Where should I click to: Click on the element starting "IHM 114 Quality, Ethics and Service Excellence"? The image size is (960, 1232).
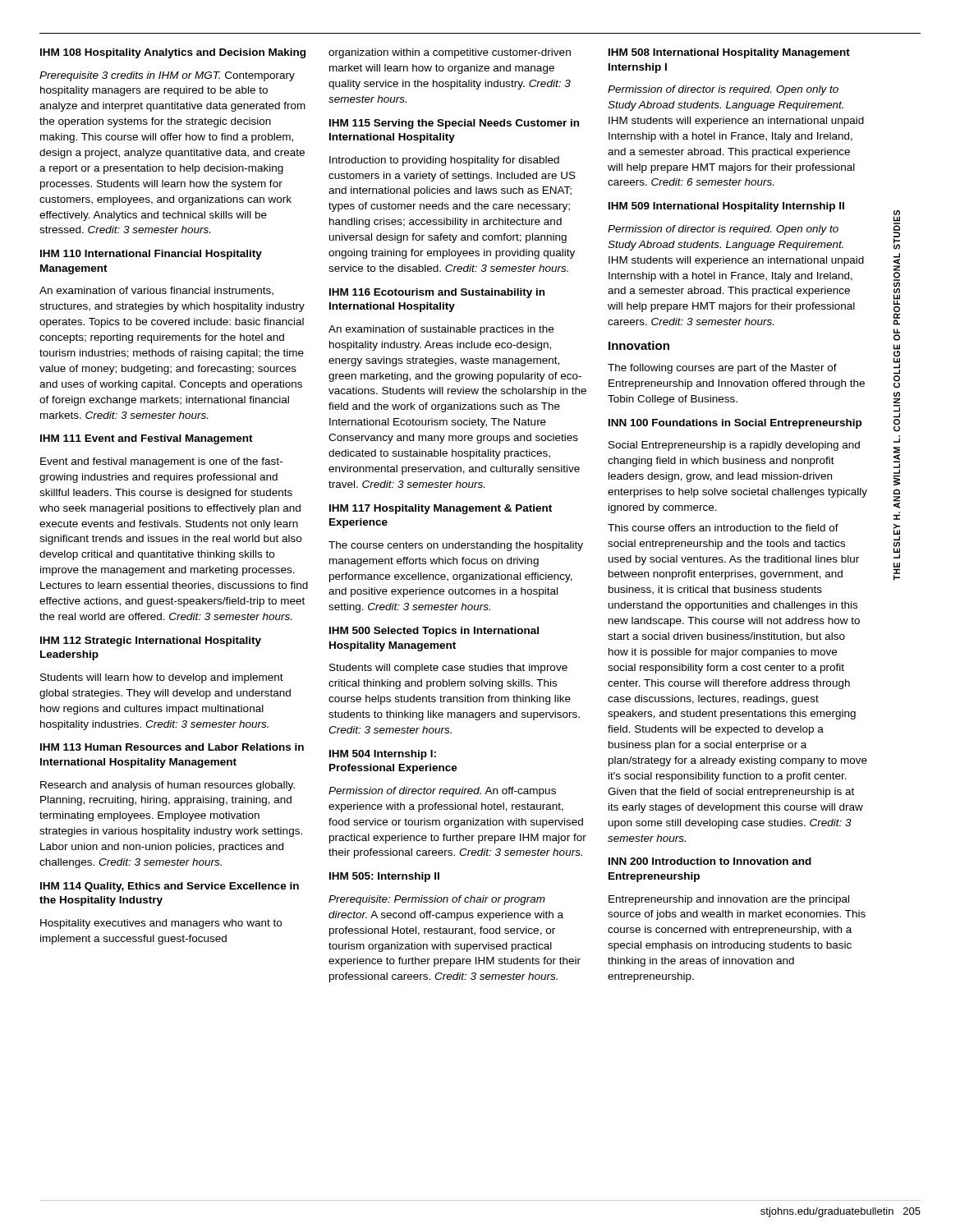pos(174,893)
